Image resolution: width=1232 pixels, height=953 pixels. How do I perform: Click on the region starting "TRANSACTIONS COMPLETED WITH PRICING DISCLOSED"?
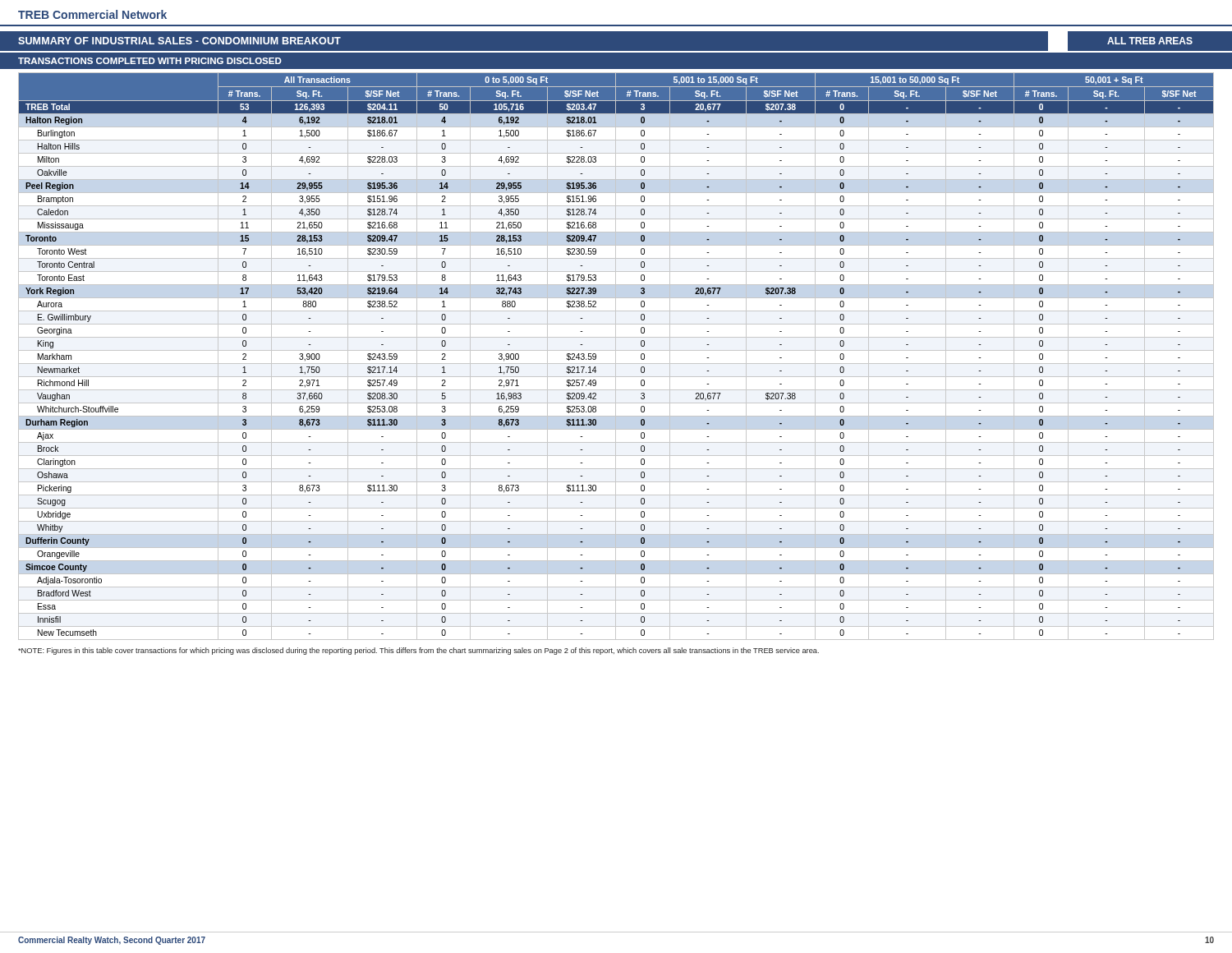tap(150, 61)
